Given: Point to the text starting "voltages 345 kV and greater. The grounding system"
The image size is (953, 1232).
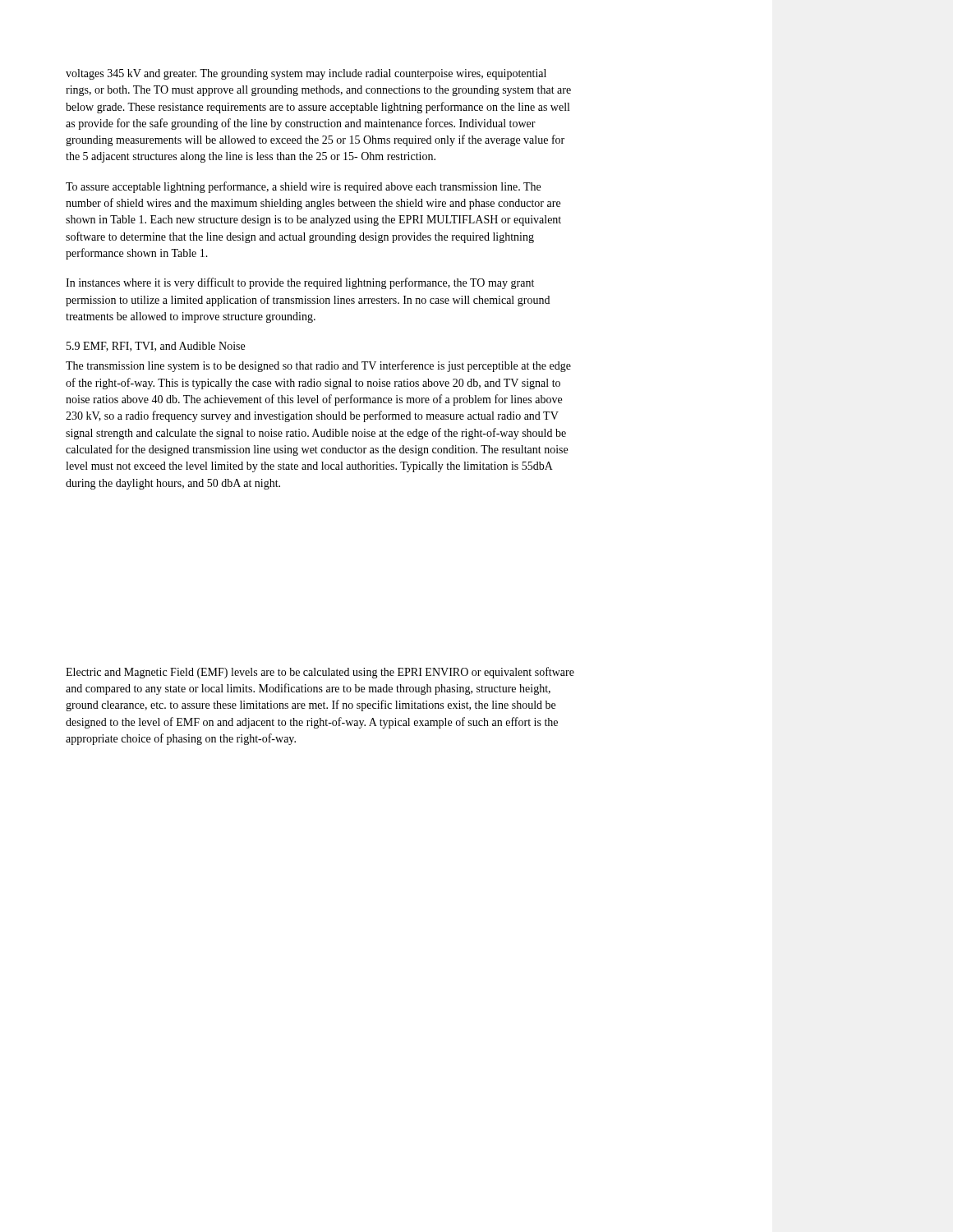Looking at the screenshot, I should [x=318, y=115].
